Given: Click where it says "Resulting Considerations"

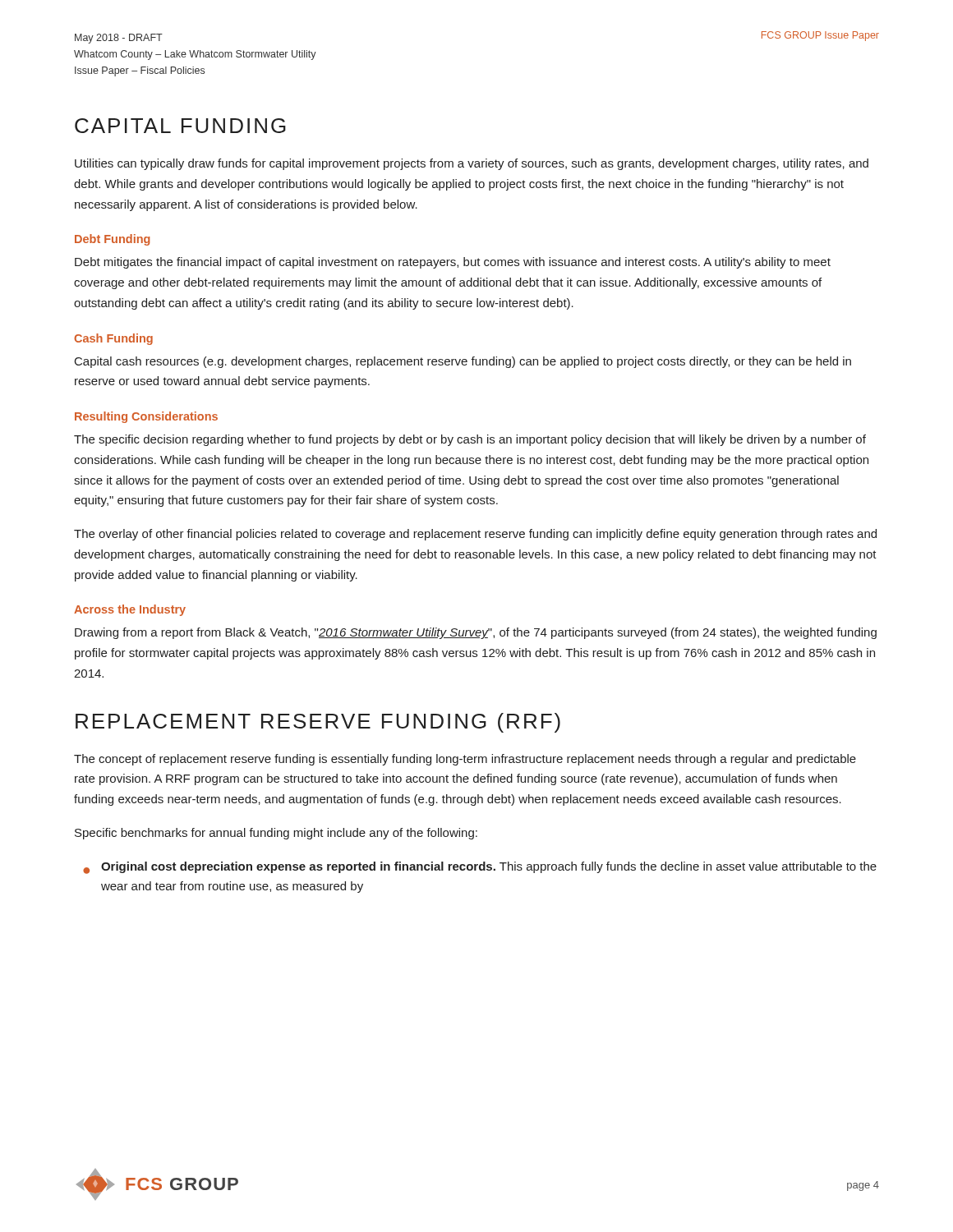Looking at the screenshot, I should tap(146, 416).
